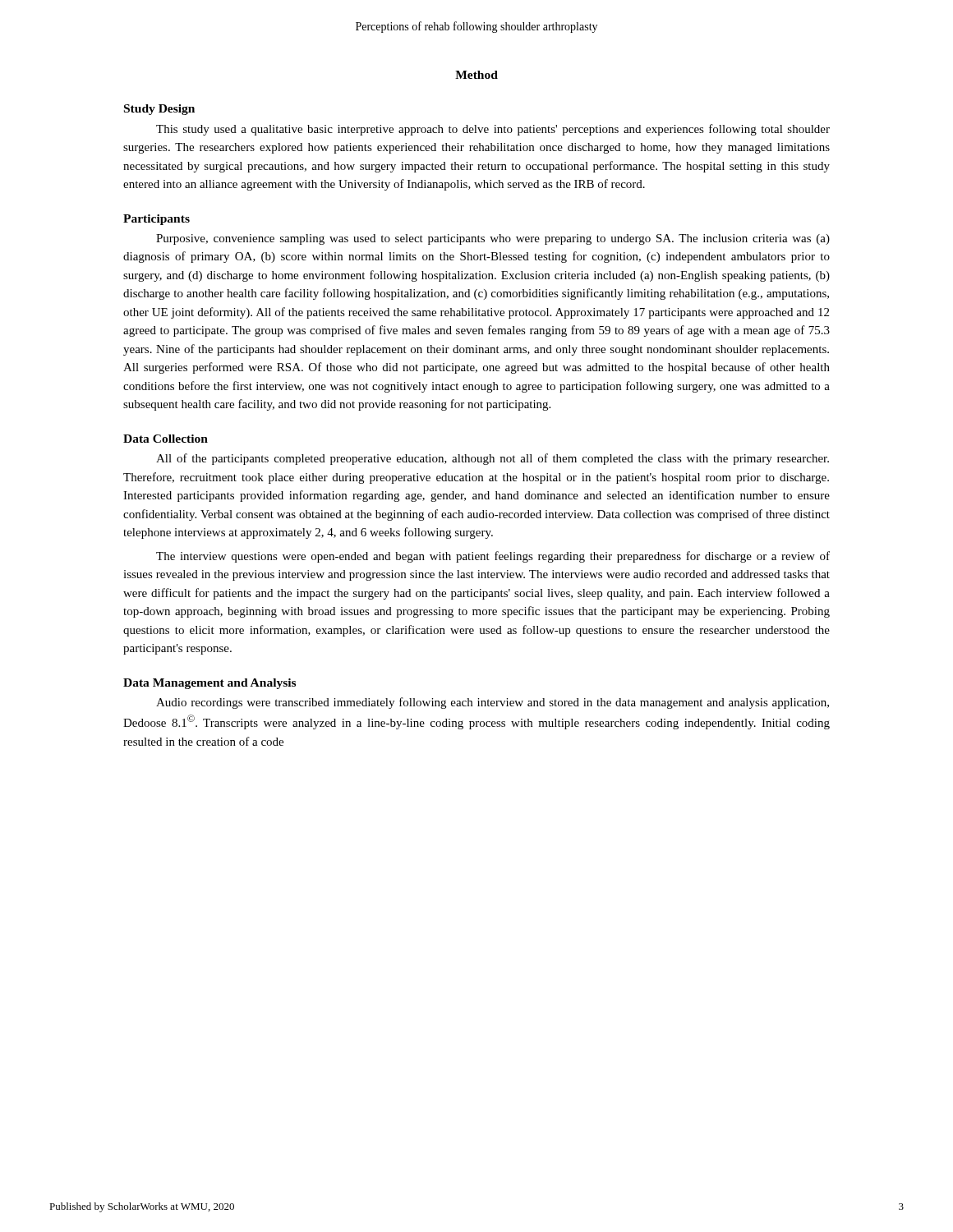Screen dimensions: 1232x953
Task: Find the element starting "Purposive, convenience sampling was used to"
Action: [476, 321]
